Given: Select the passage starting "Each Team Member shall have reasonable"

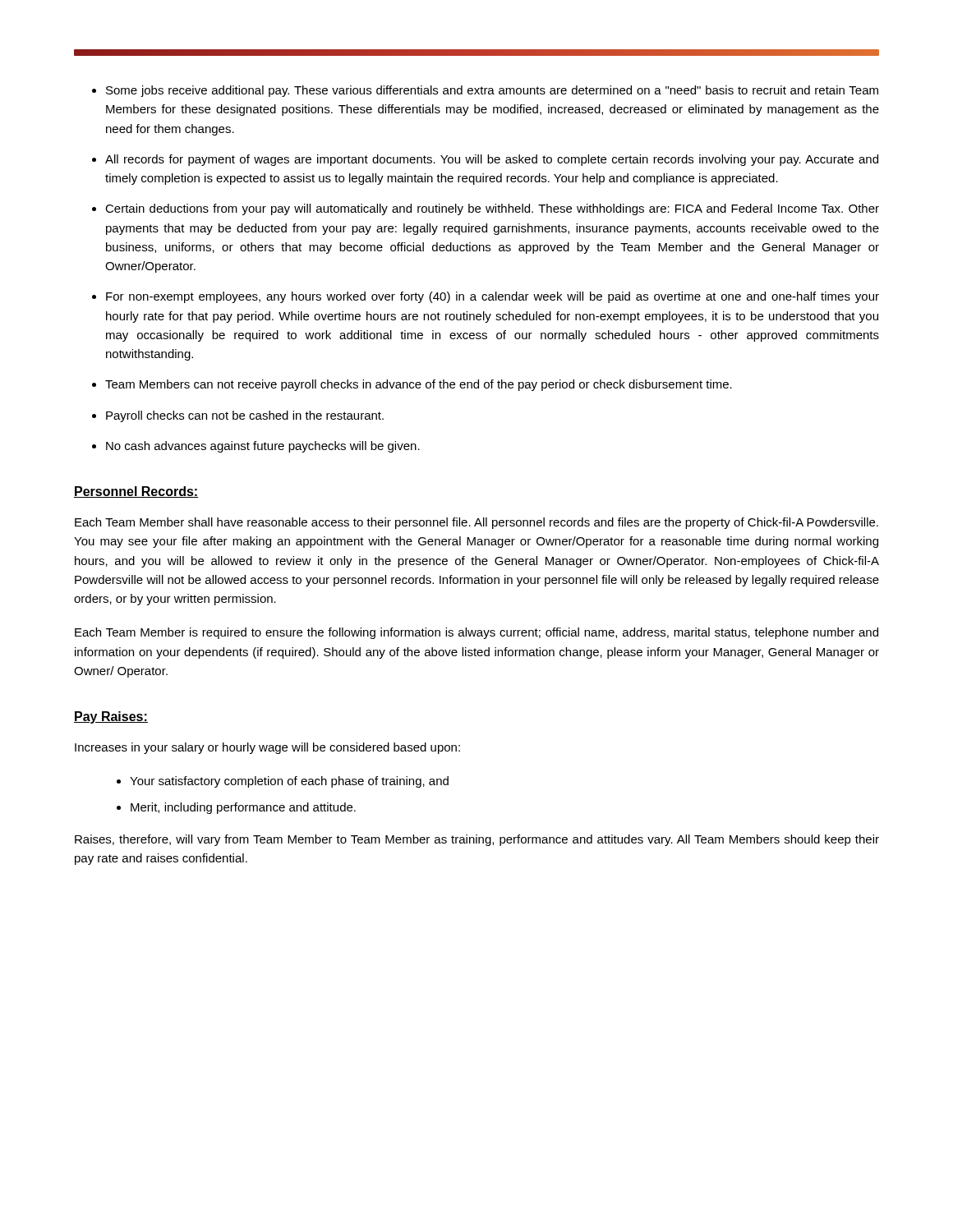Looking at the screenshot, I should coord(476,560).
